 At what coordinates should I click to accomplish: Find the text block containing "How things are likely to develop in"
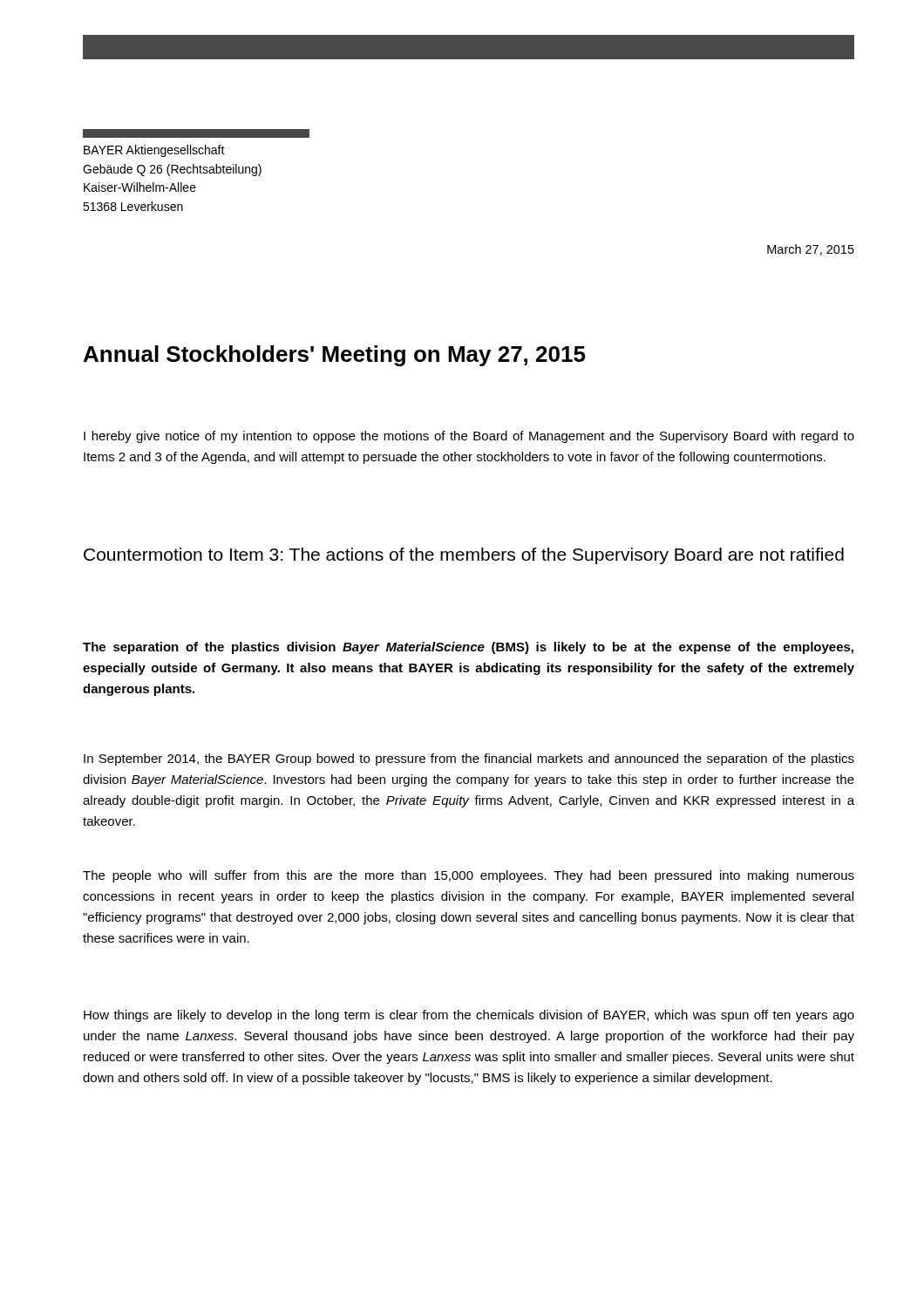tap(469, 1046)
